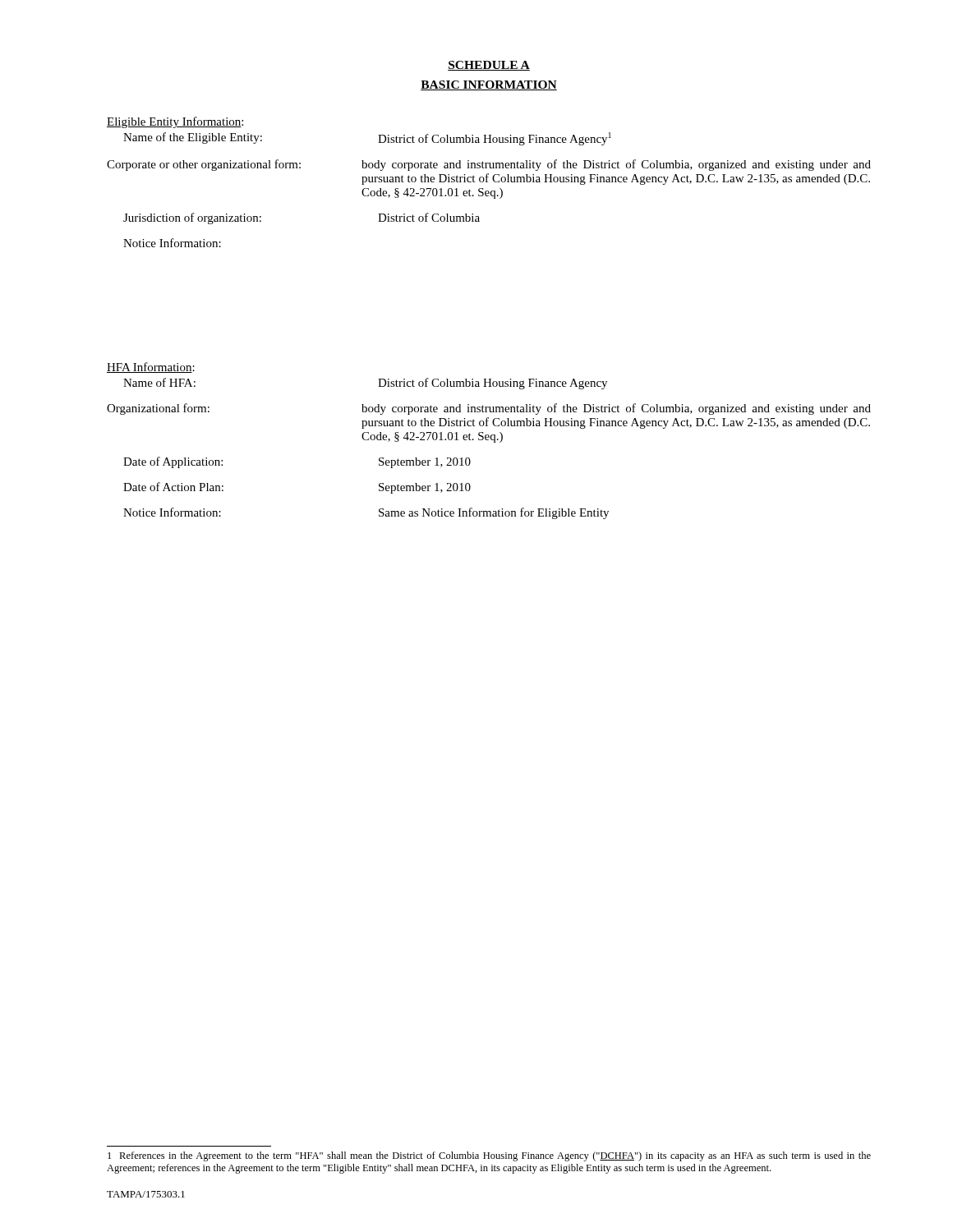The height and width of the screenshot is (1232, 953).
Task: Navigate to the text block starting "Corporate or other organizational form:"
Action: pyautogui.click(x=489, y=179)
